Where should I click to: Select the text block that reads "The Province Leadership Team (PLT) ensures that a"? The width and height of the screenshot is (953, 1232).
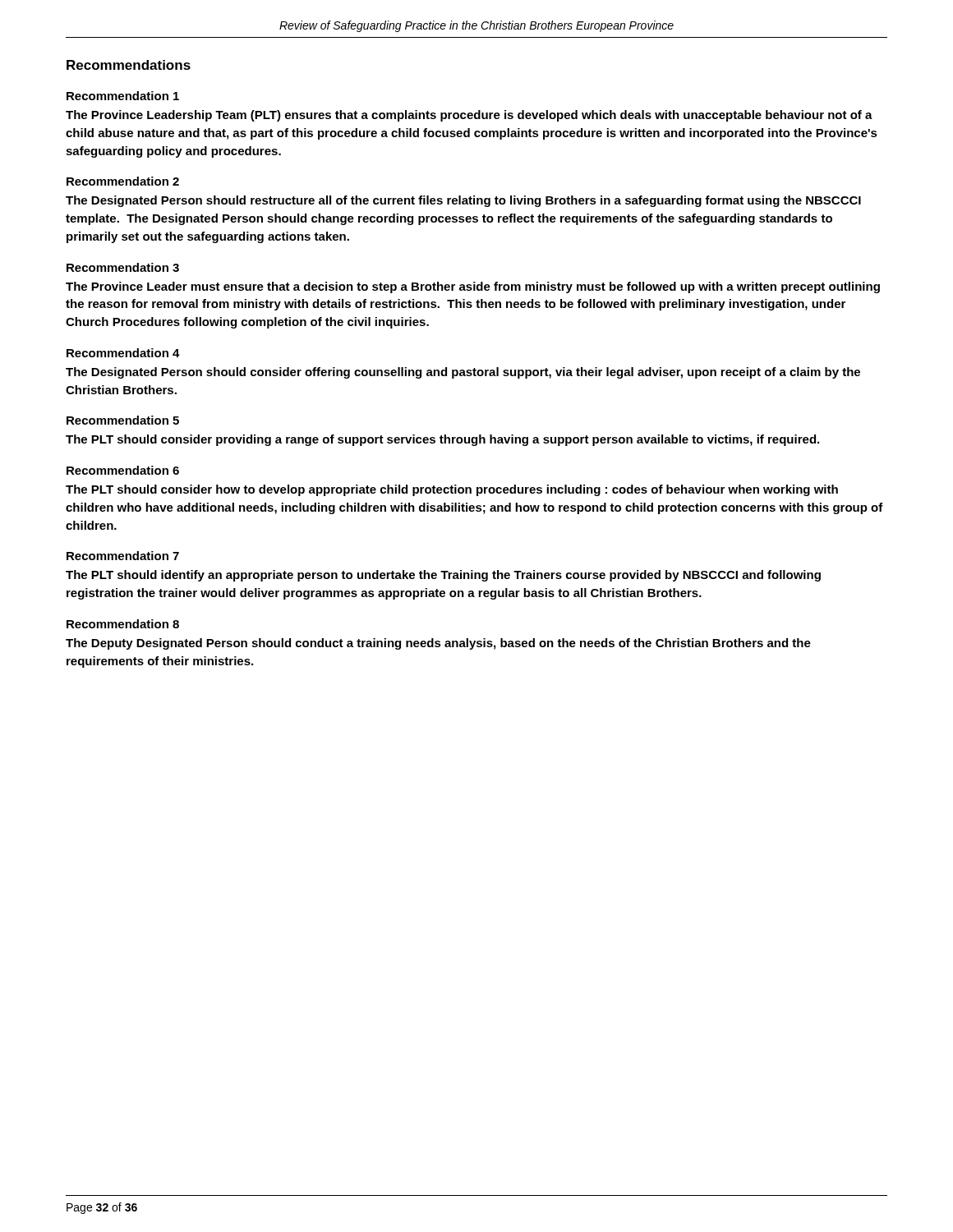click(x=472, y=132)
